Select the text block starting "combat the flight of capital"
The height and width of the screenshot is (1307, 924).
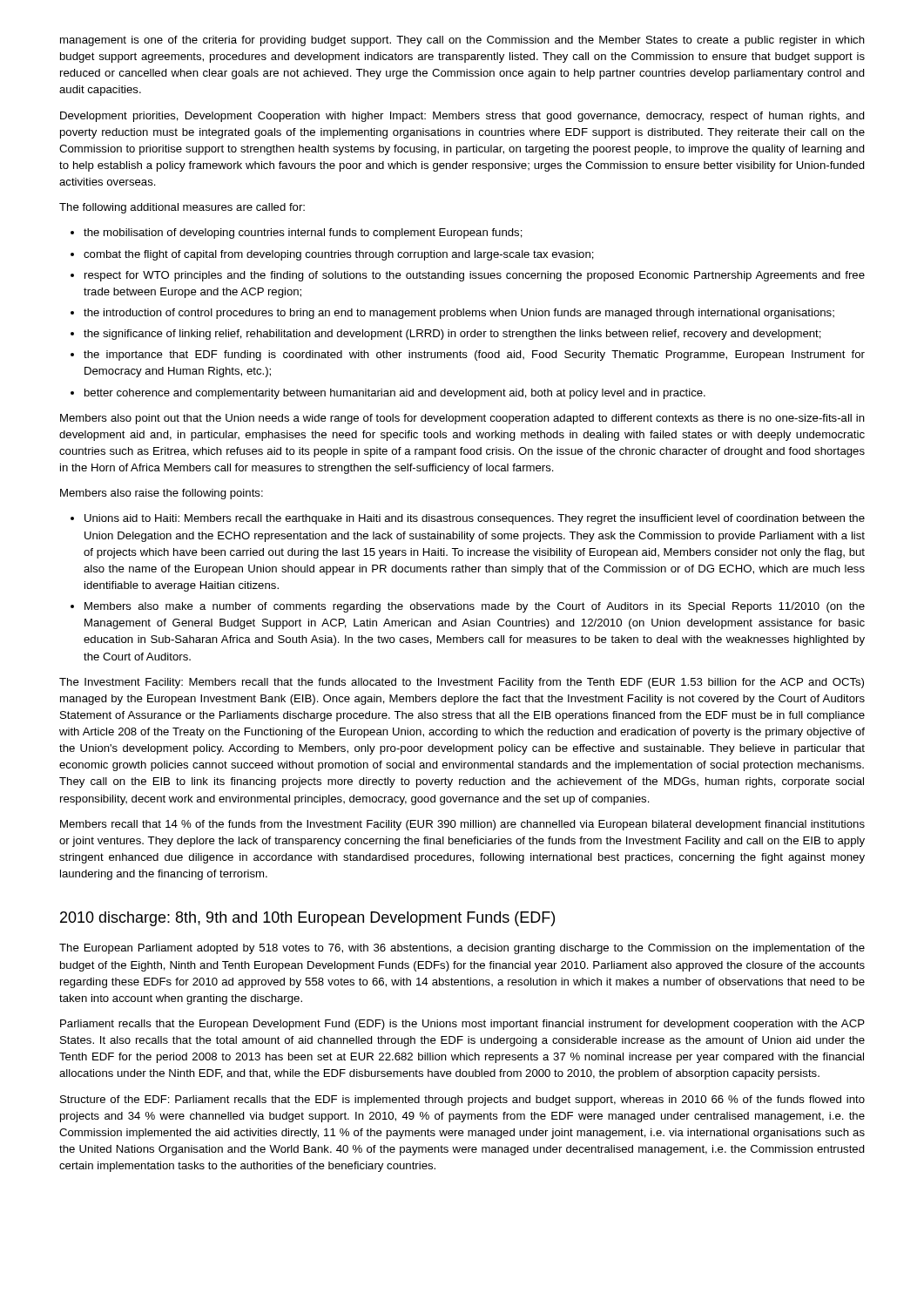click(339, 254)
